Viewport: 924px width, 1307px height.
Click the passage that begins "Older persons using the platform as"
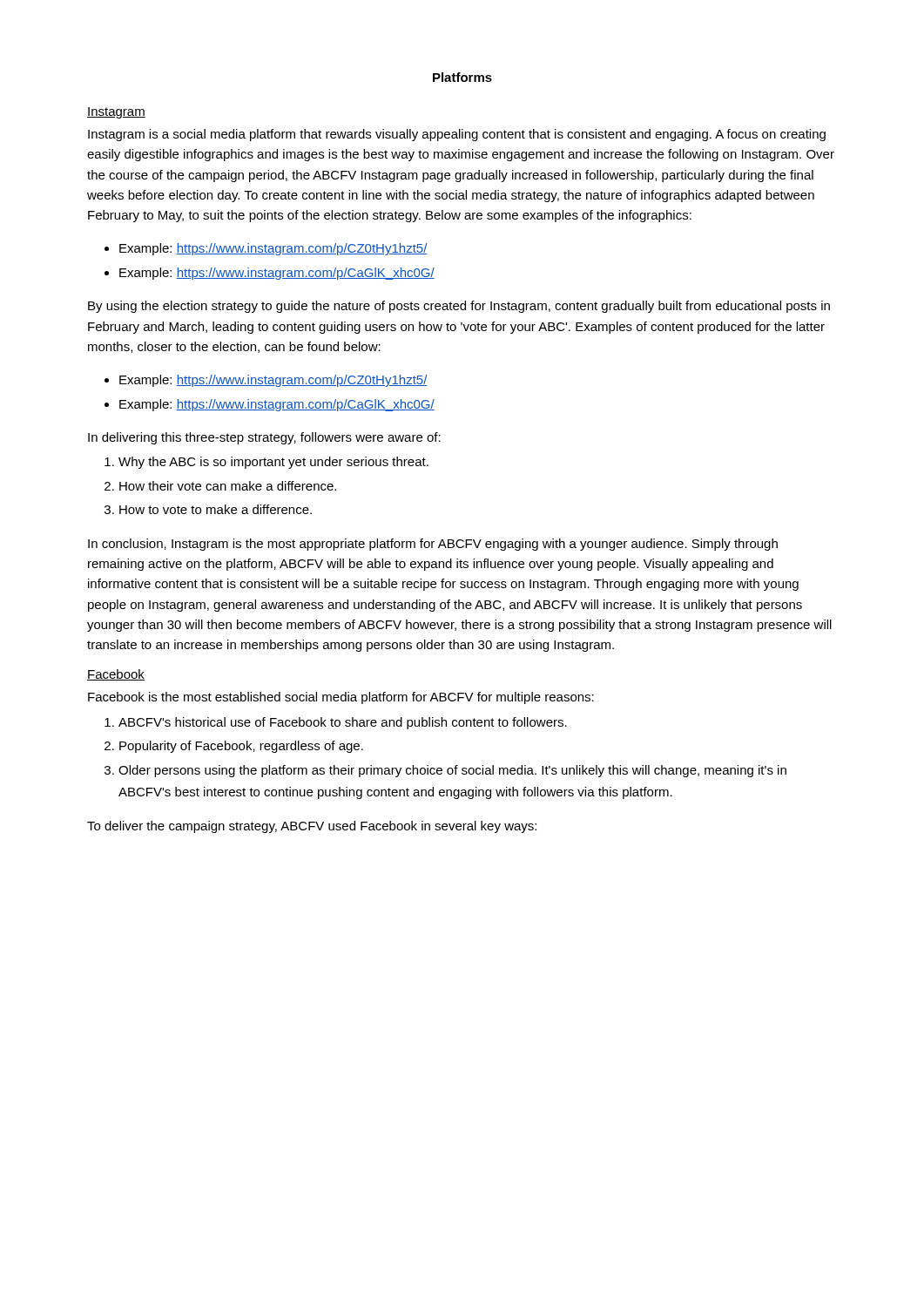tap(453, 780)
